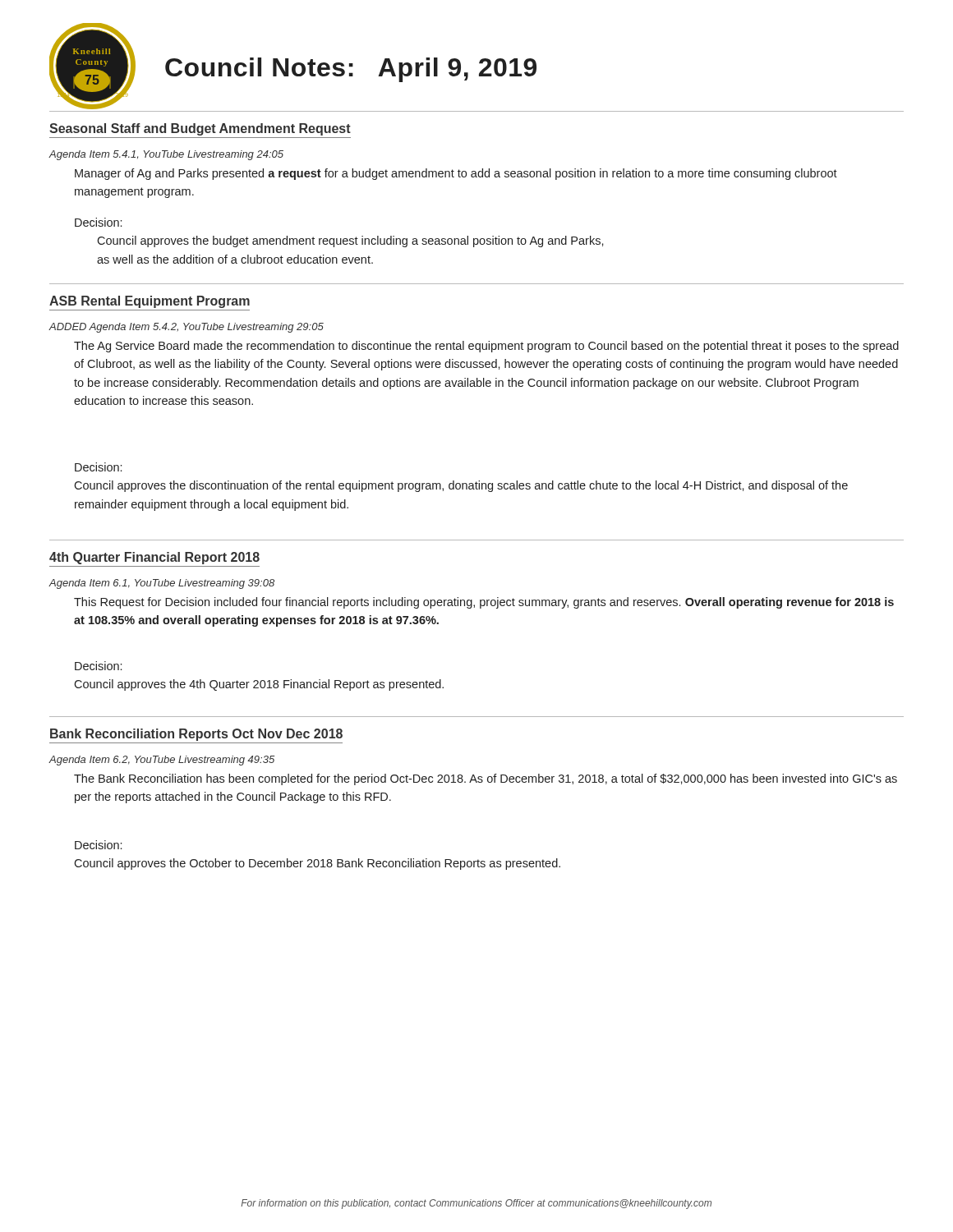Navigate to the passage starting "4th Quarter Financial Report 2018"

click(154, 559)
